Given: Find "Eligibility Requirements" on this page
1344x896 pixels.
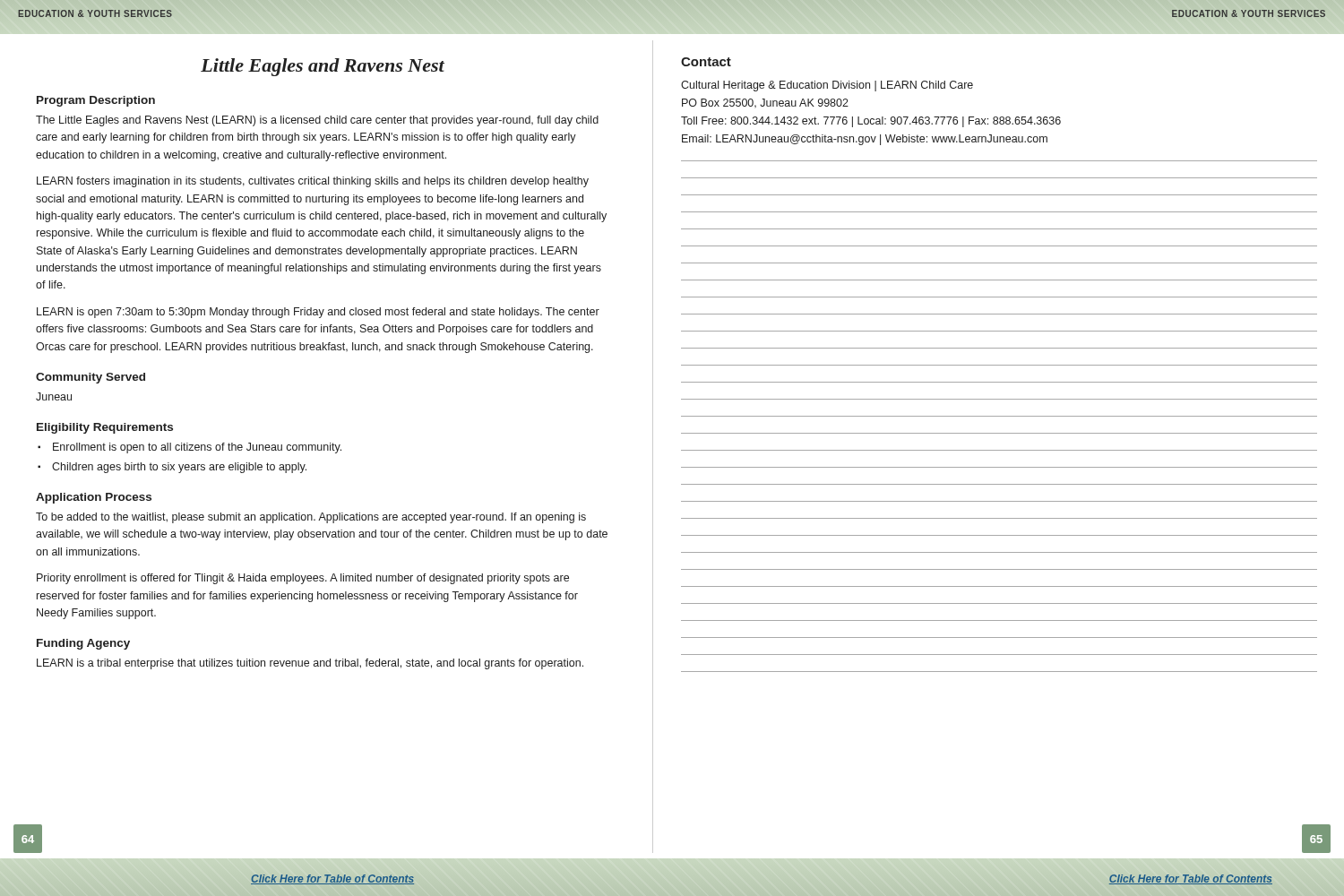Looking at the screenshot, I should pos(105,427).
